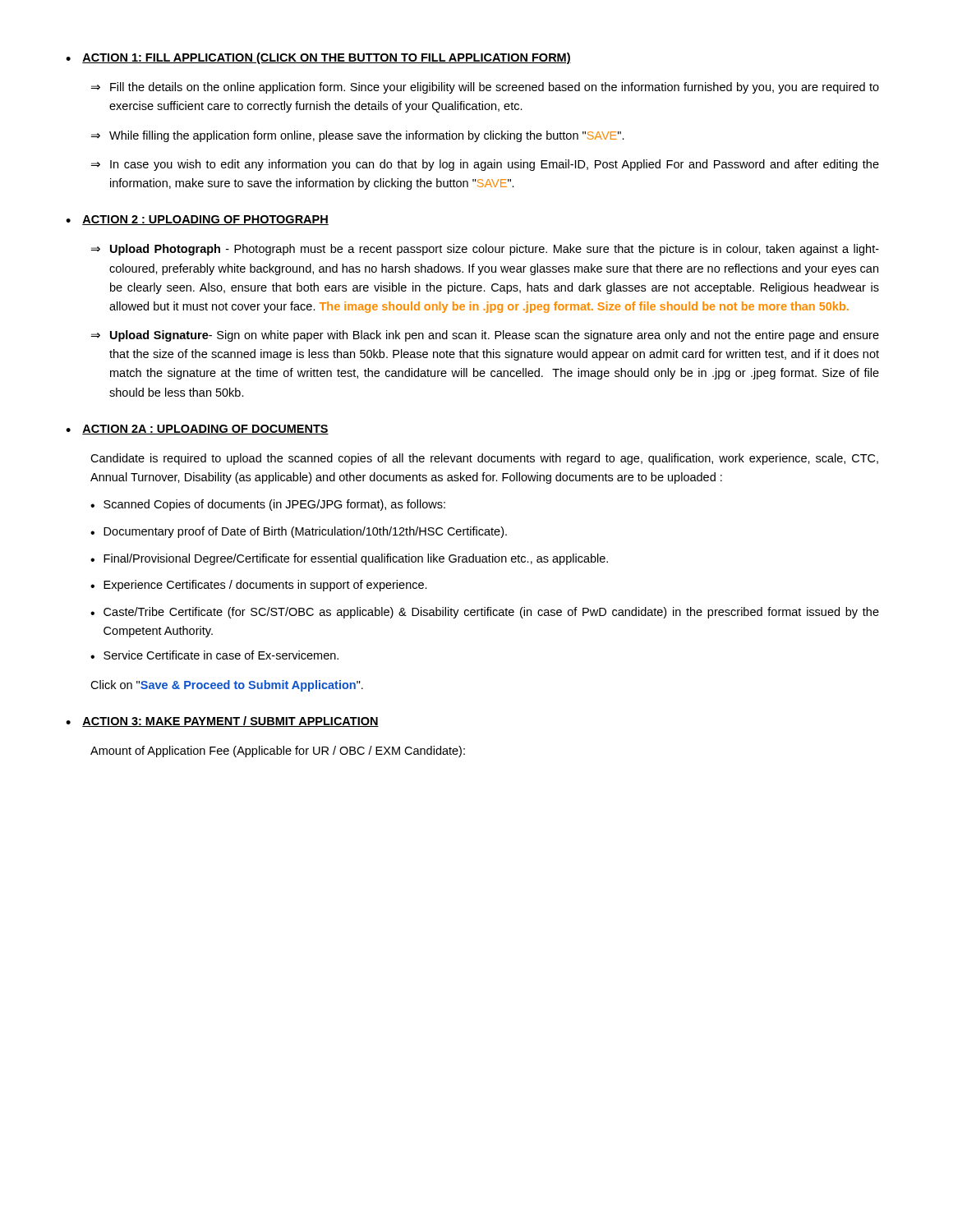Find the region starting "• ACTION 3: MAKE PAYMENT"

(x=222, y=723)
